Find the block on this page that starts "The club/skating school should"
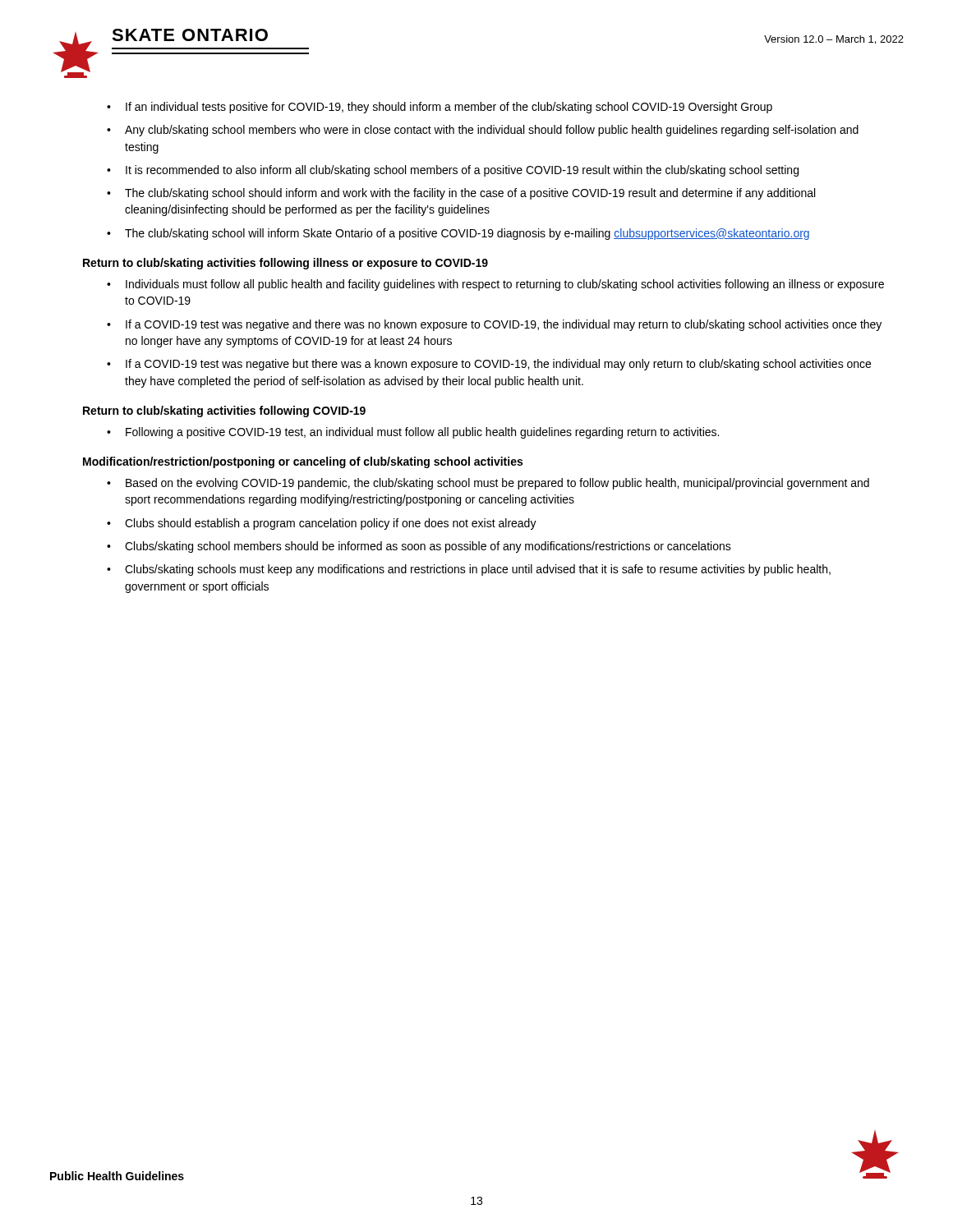The width and height of the screenshot is (953, 1232). click(x=470, y=202)
